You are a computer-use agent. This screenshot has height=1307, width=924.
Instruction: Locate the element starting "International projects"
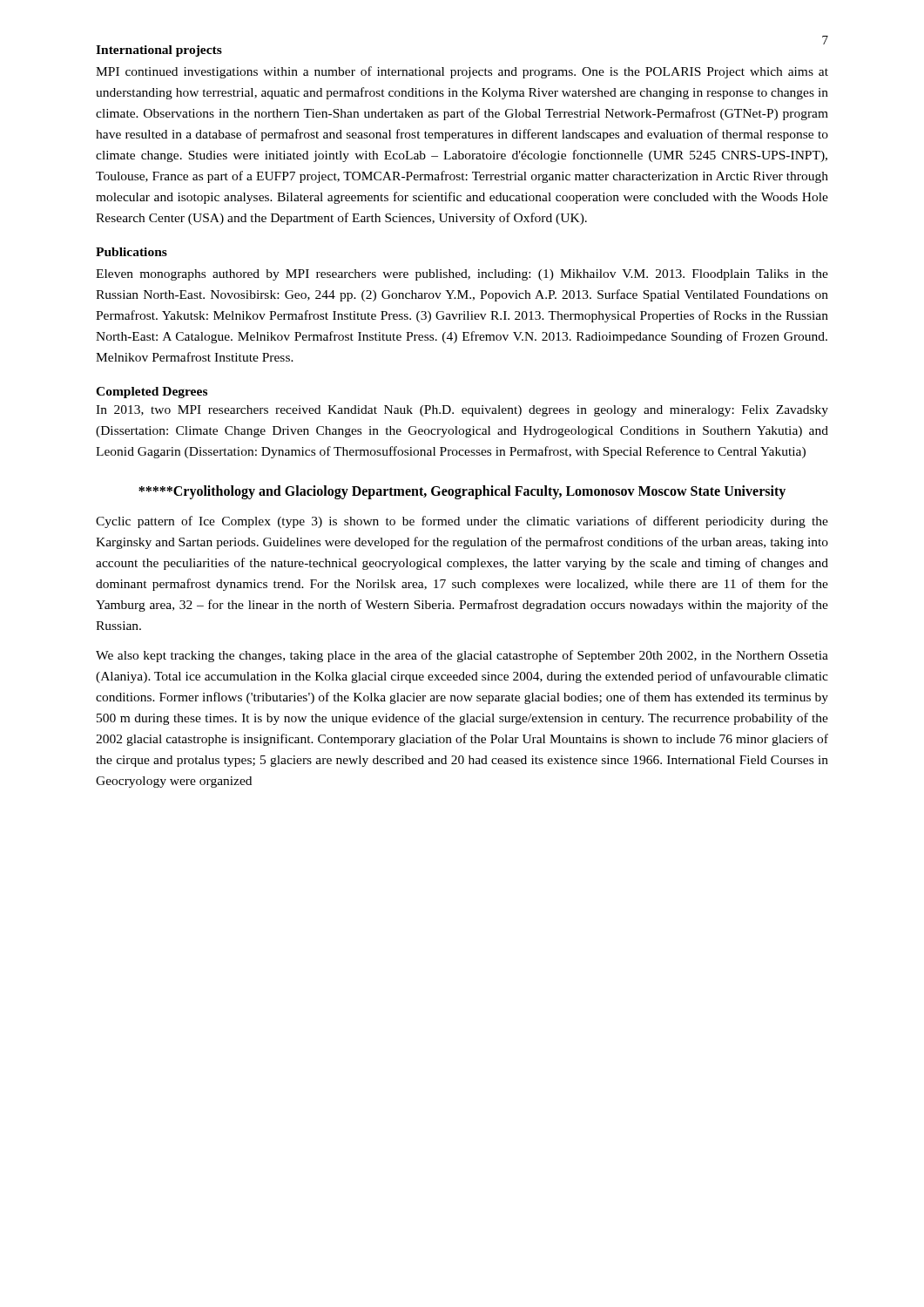pyautogui.click(x=159, y=49)
